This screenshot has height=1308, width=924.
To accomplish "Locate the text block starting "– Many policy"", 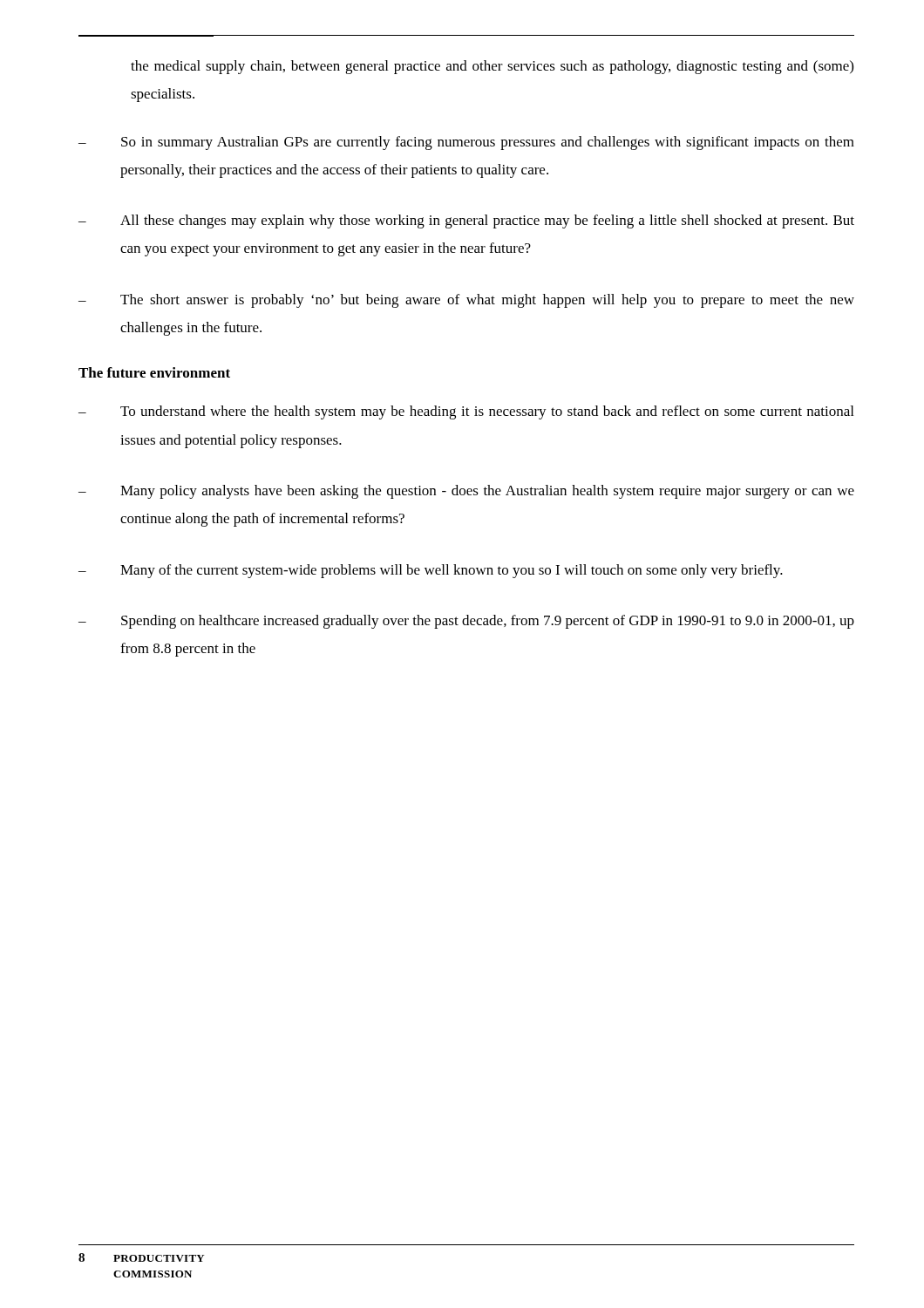I will point(466,505).
